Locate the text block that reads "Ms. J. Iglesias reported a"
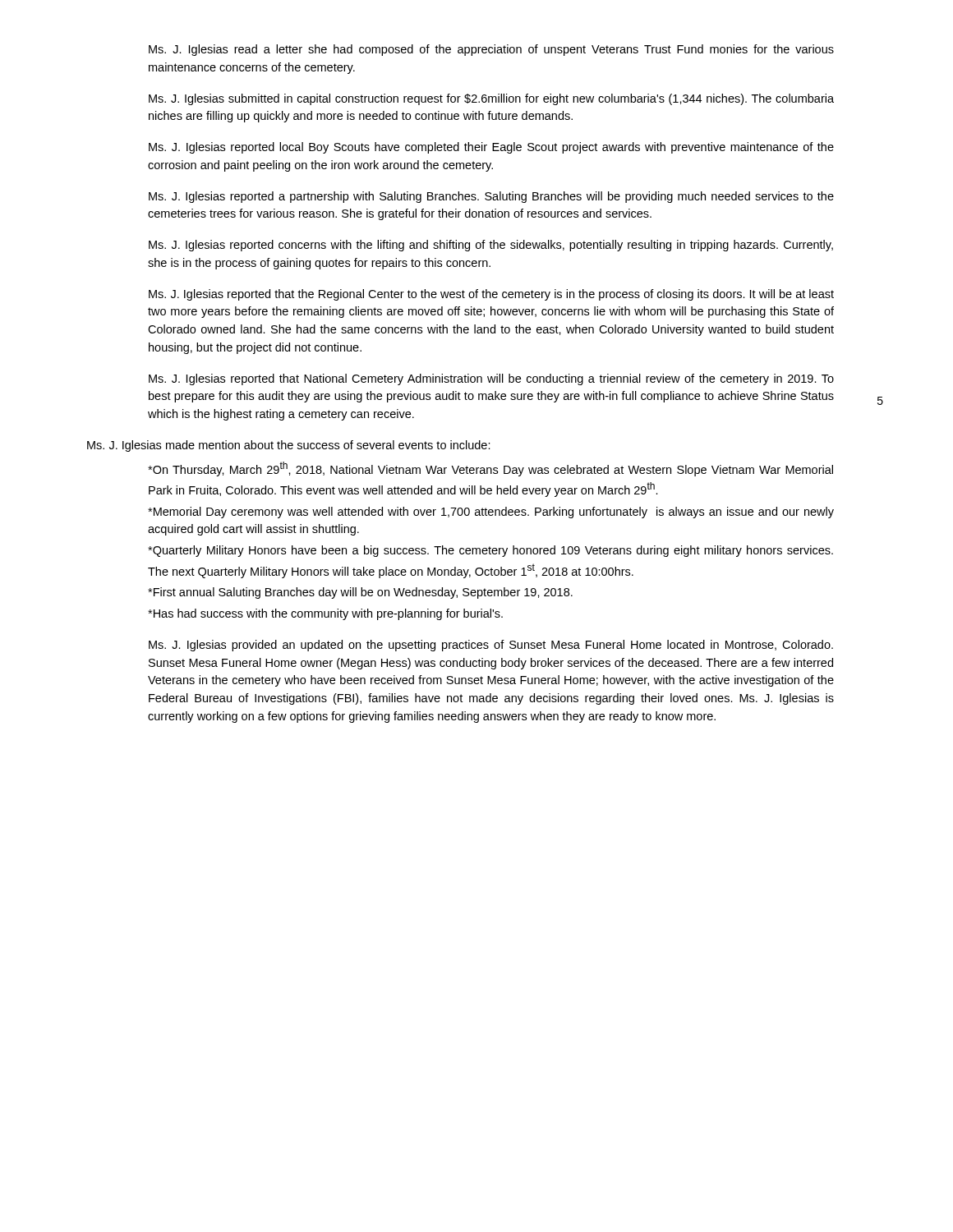 click(491, 205)
